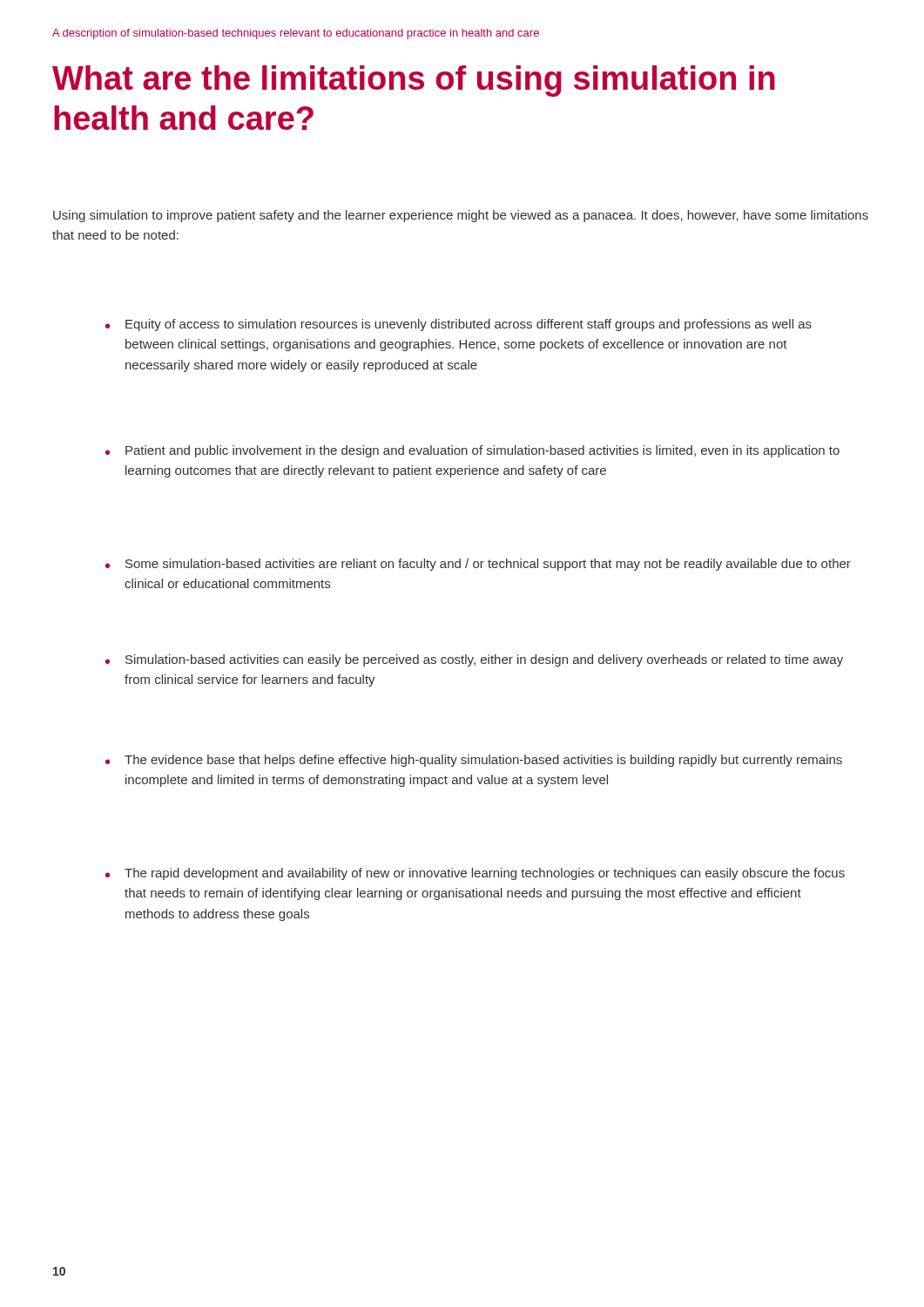Viewport: 924px width, 1307px height.
Task: Locate the block of text that opens with "• Simulation-based activities can easily be"
Action: tap(479, 669)
